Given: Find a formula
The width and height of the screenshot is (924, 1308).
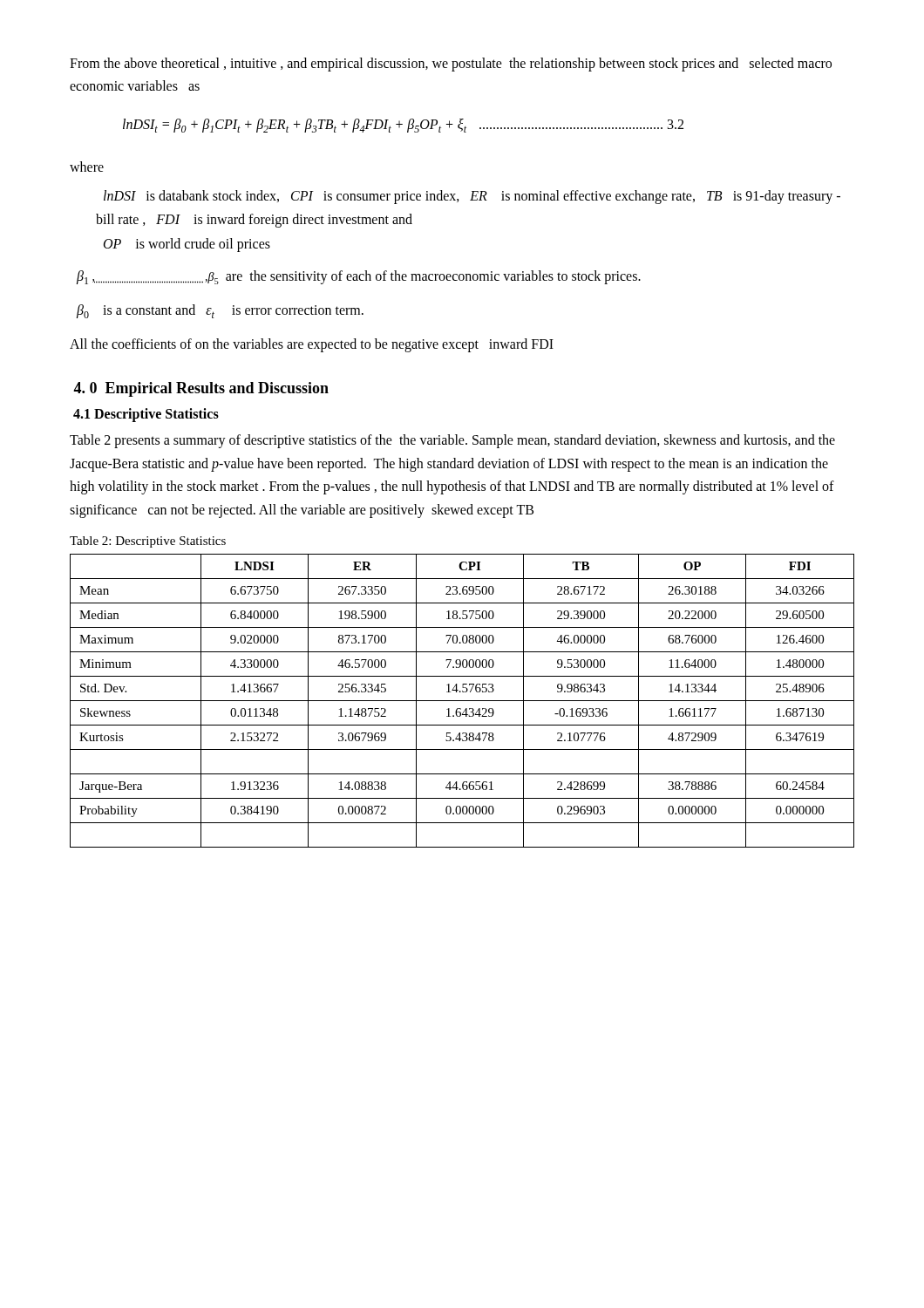Looking at the screenshot, I should [x=403, y=126].
